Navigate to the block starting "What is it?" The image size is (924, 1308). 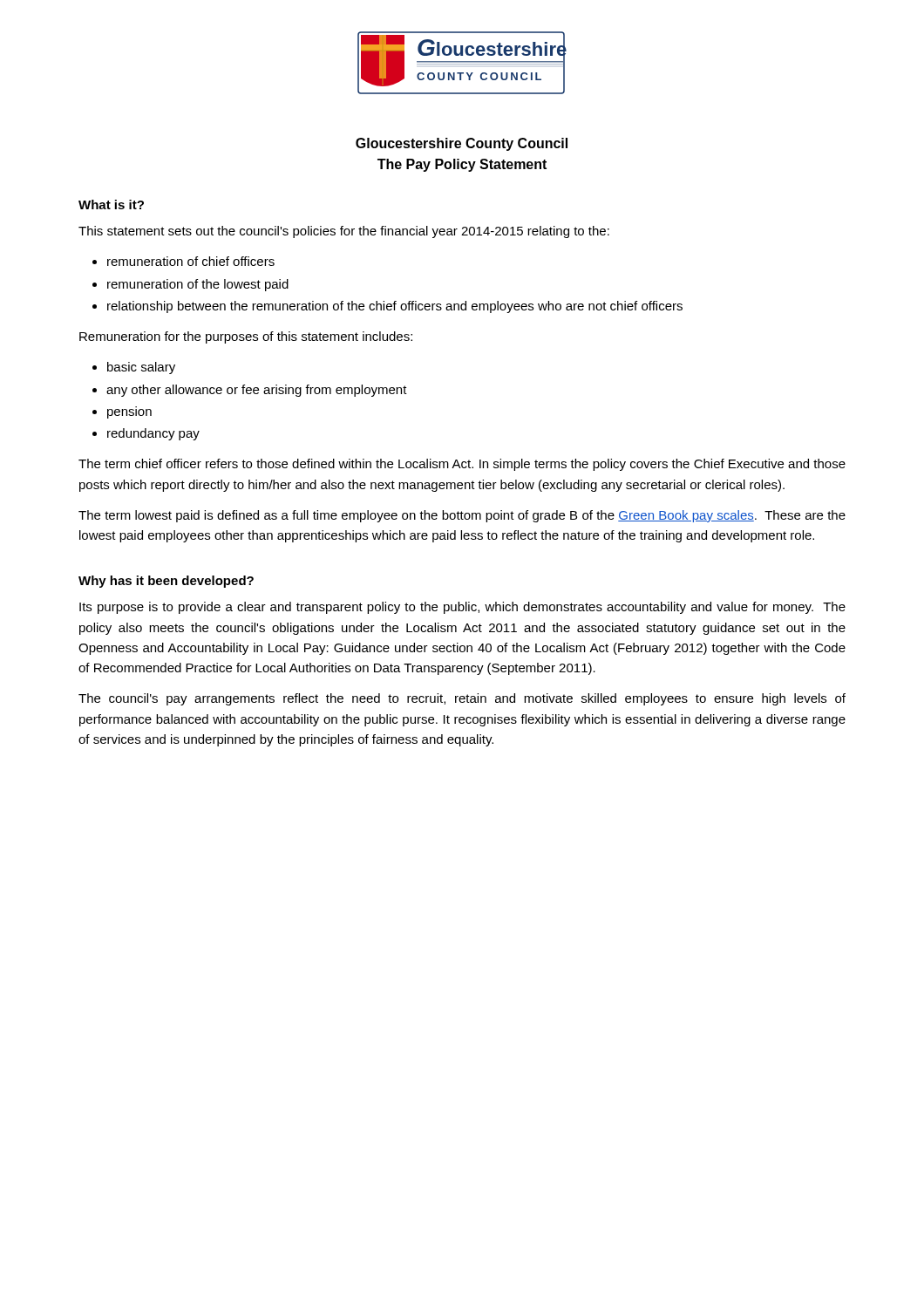pyautogui.click(x=111, y=205)
